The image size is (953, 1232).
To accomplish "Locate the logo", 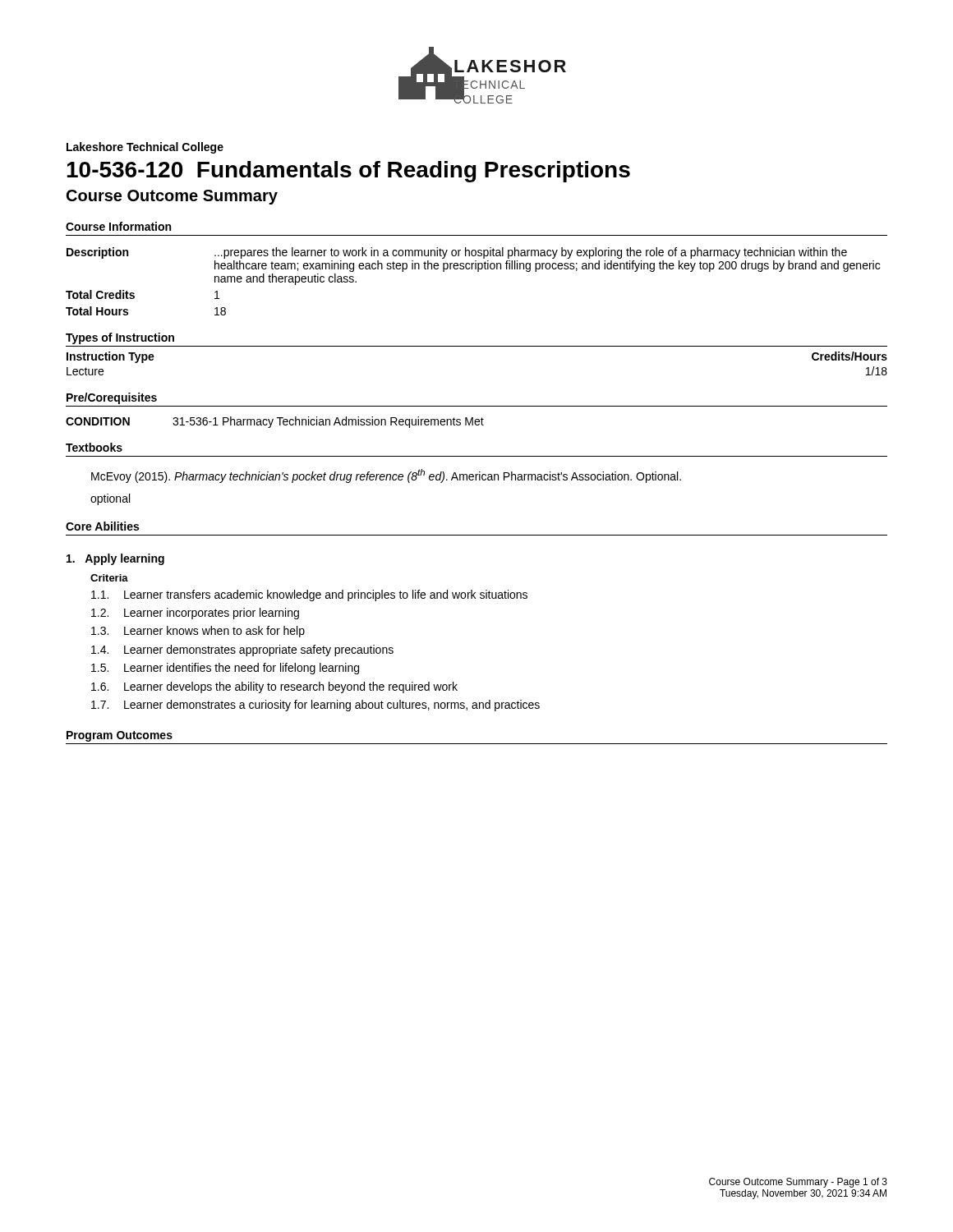I will click(x=476, y=79).
